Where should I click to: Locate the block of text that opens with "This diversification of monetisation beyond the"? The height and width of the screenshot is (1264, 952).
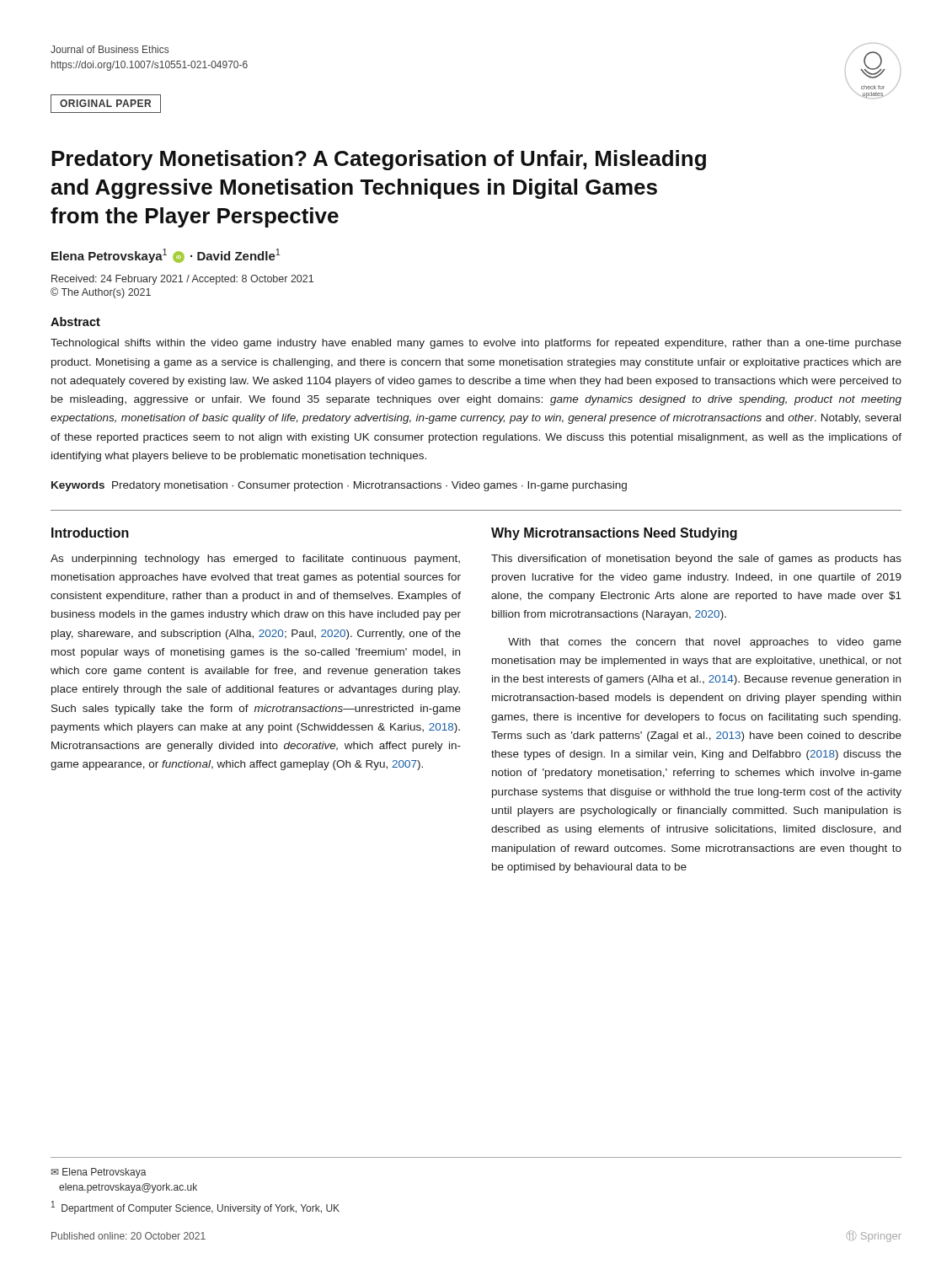696,713
